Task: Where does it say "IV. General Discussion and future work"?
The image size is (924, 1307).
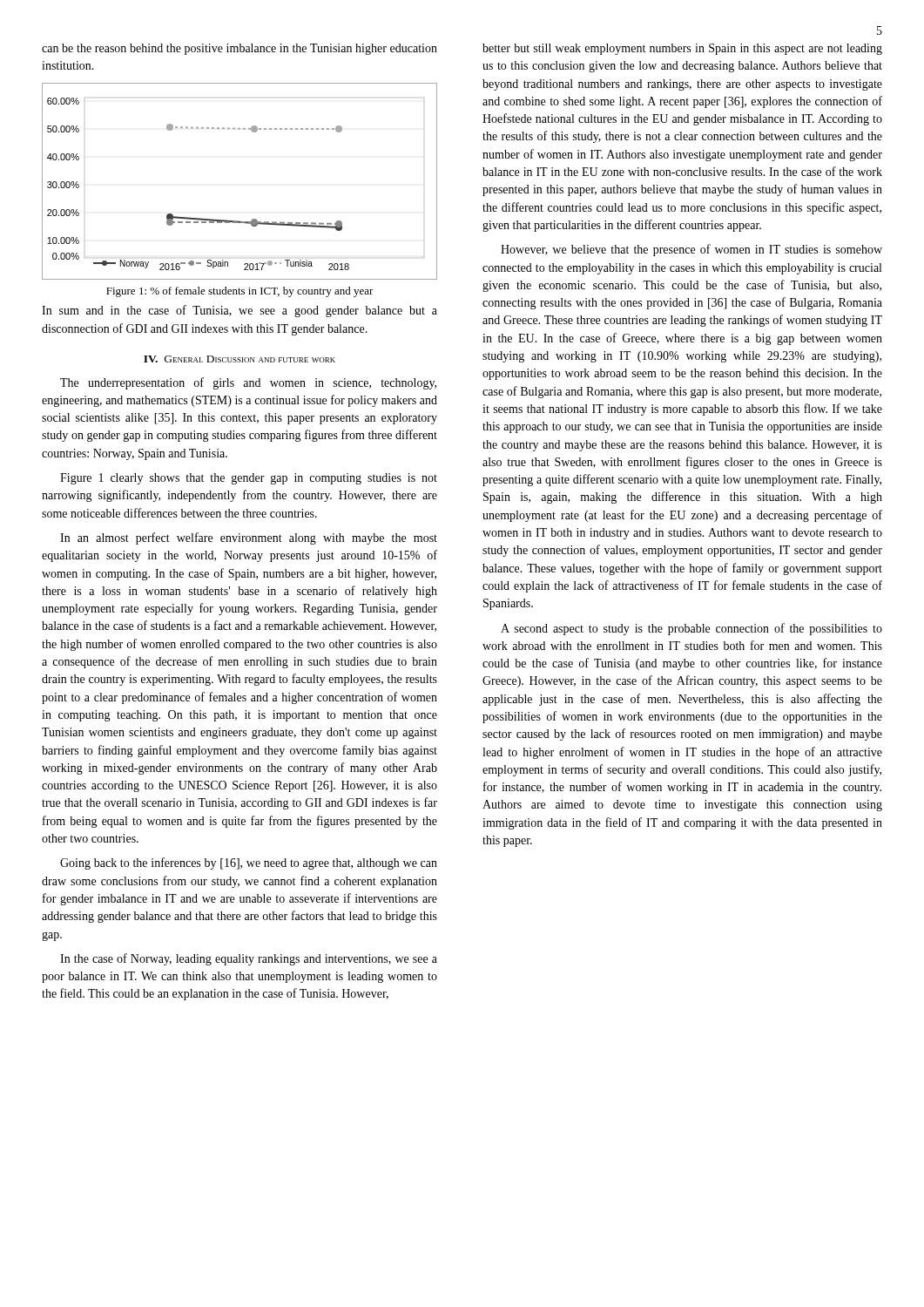Action: 239,359
